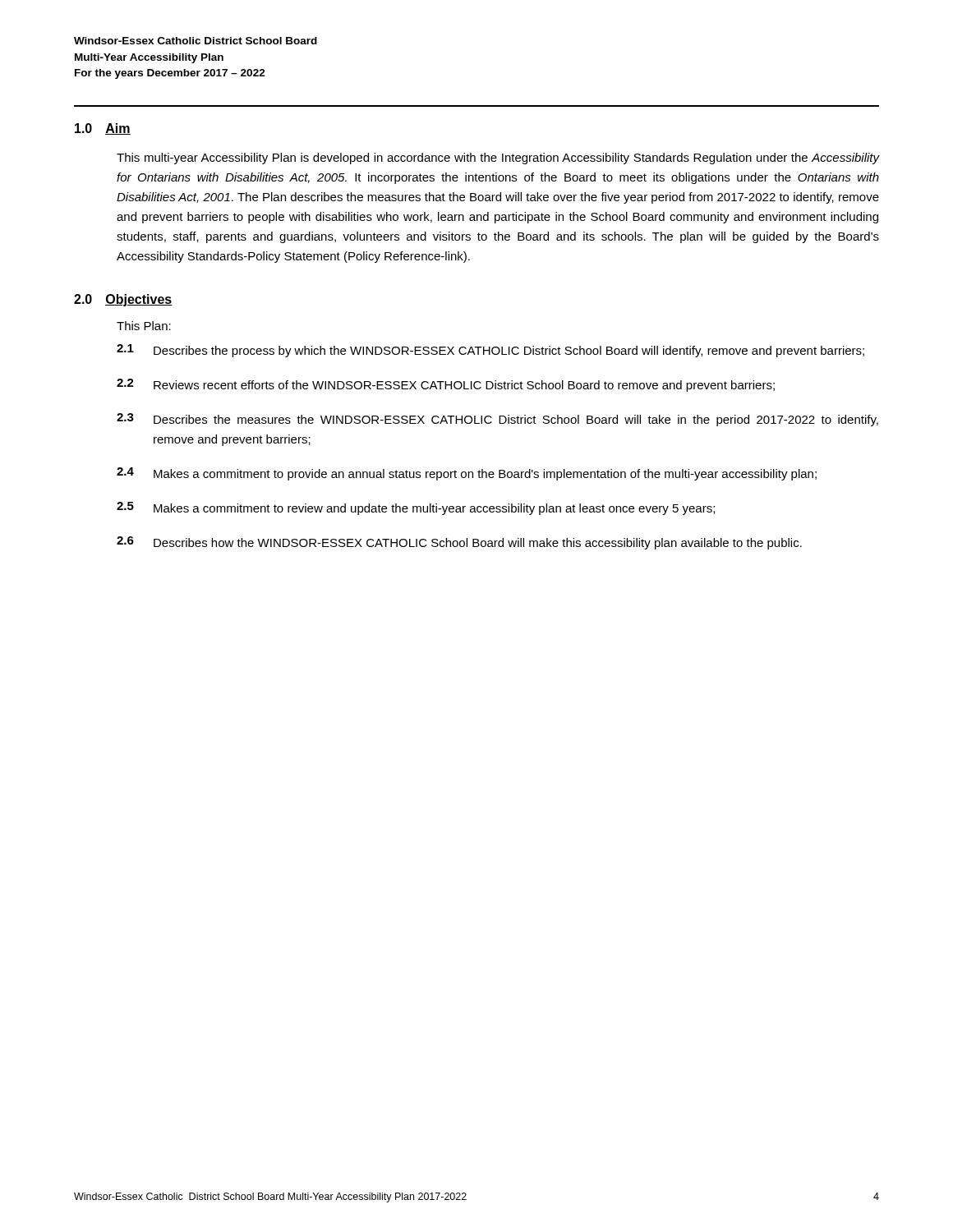
Task: Navigate to the block starting "2.3 Describes the"
Action: pyautogui.click(x=498, y=430)
